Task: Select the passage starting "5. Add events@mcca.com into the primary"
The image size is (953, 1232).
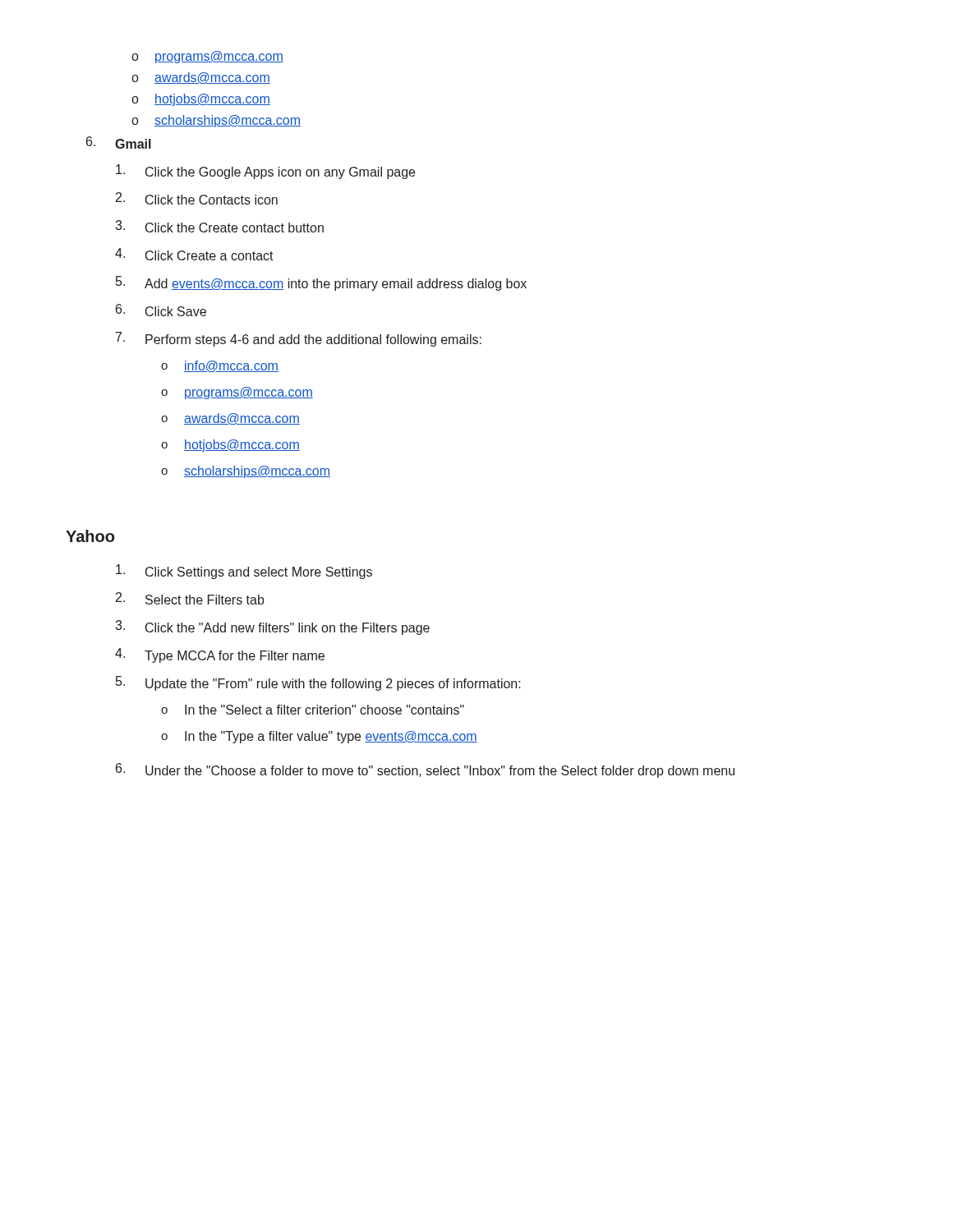Action: [501, 284]
